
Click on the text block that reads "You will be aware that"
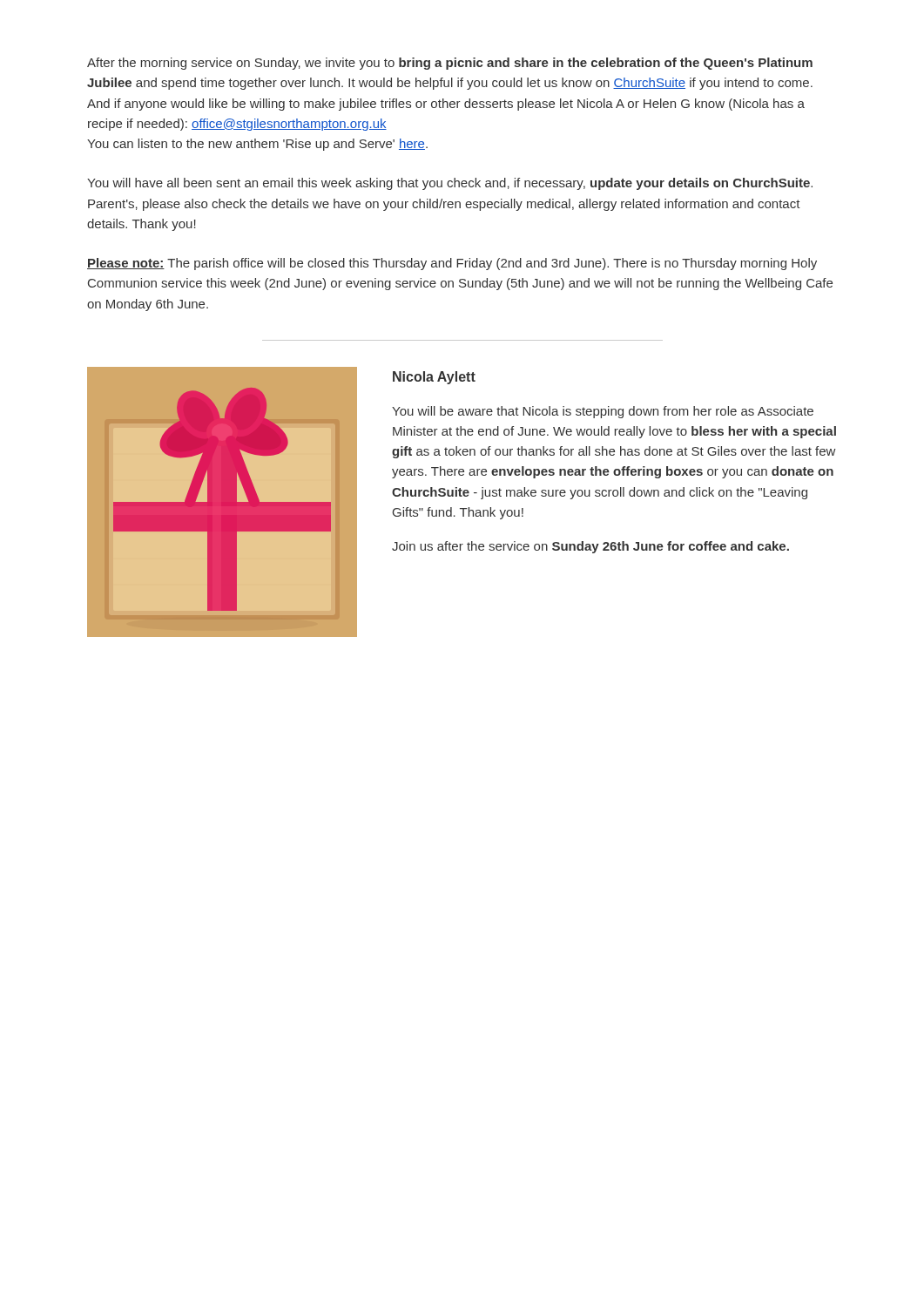[x=614, y=478]
